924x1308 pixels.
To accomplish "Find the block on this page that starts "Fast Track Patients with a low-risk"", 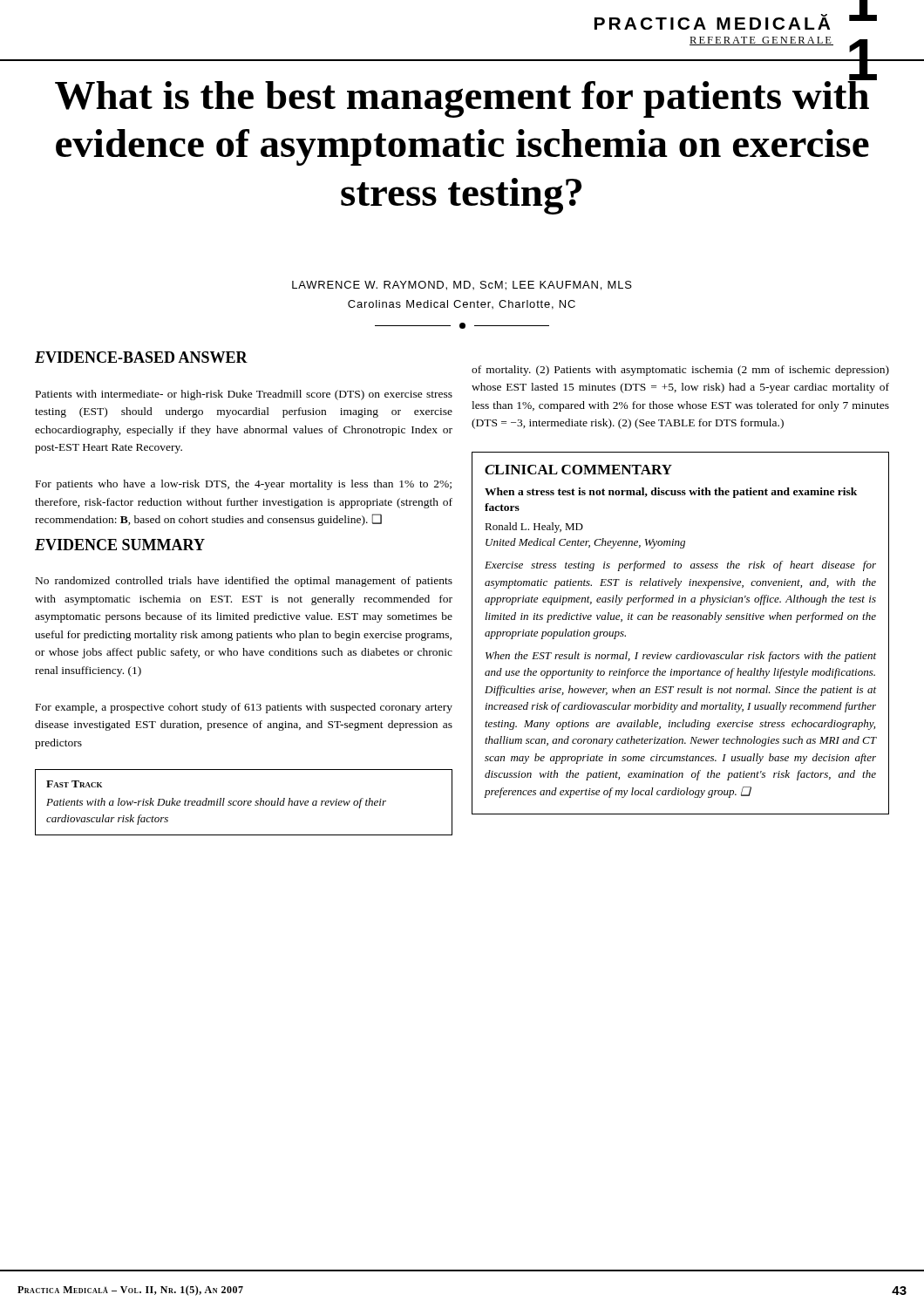I will point(244,802).
